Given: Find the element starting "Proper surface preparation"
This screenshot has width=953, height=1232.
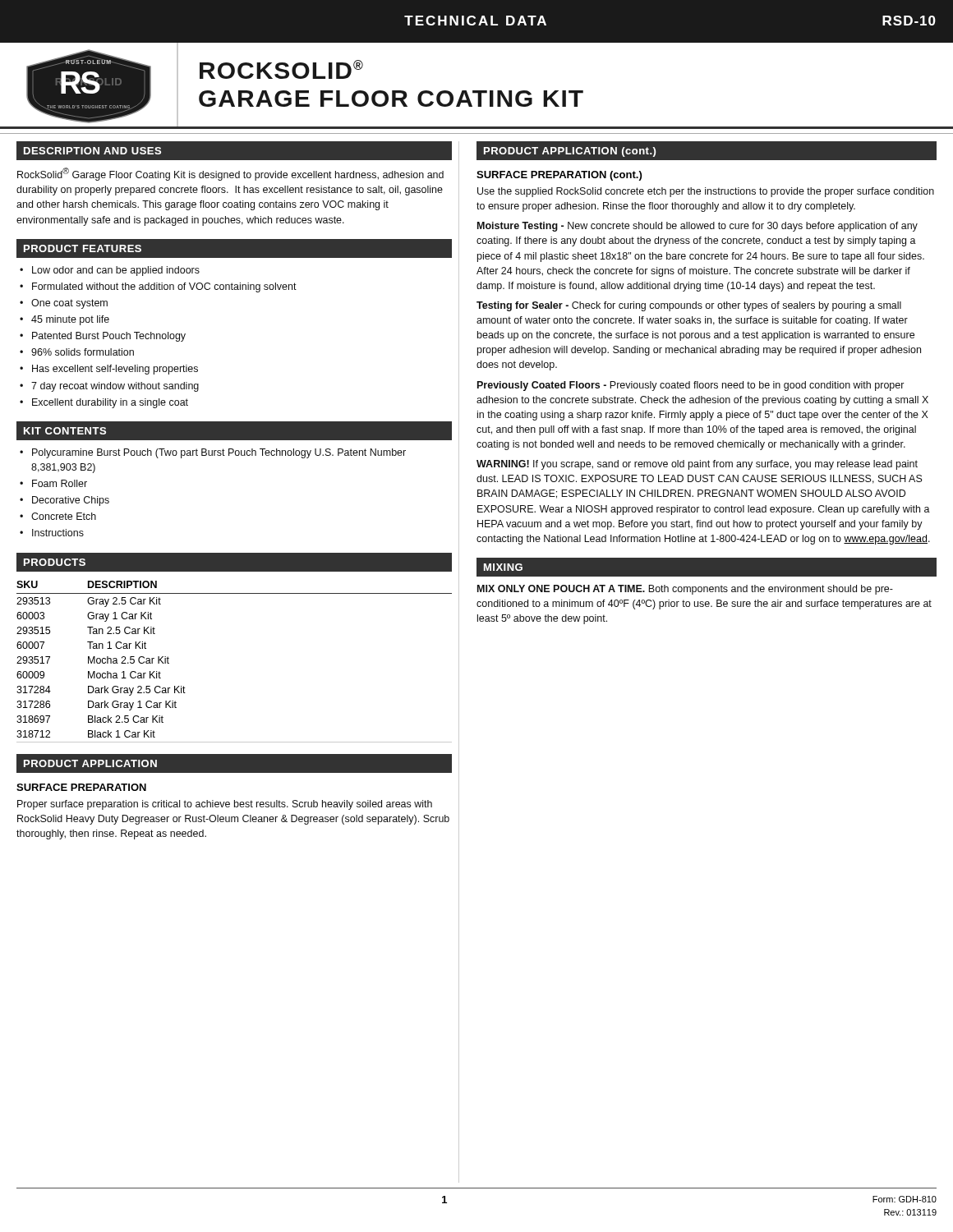Looking at the screenshot, I should [x=233, y=819].
